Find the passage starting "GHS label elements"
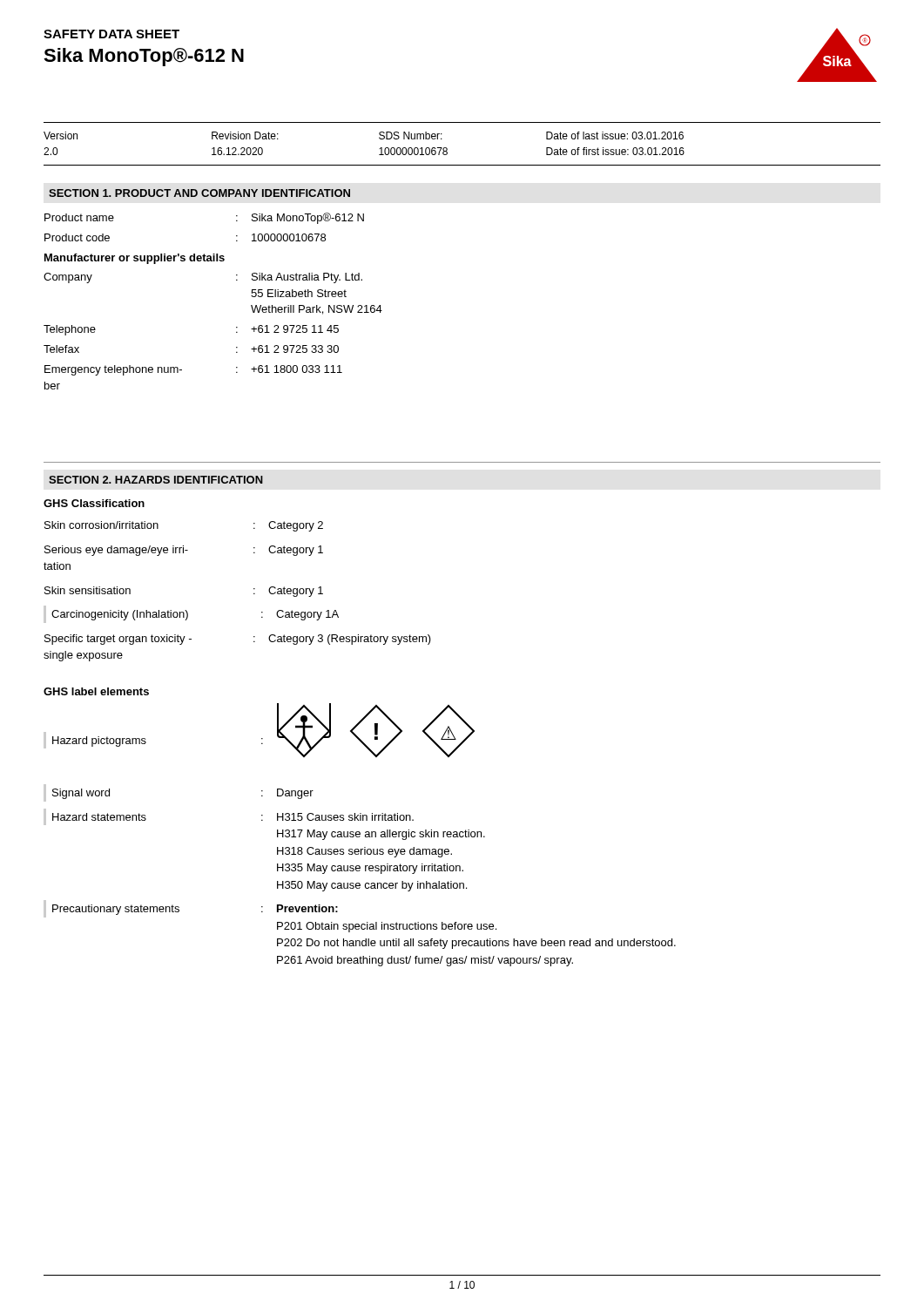This screenshot has height=1307, width=924. [x=96, y=691]
